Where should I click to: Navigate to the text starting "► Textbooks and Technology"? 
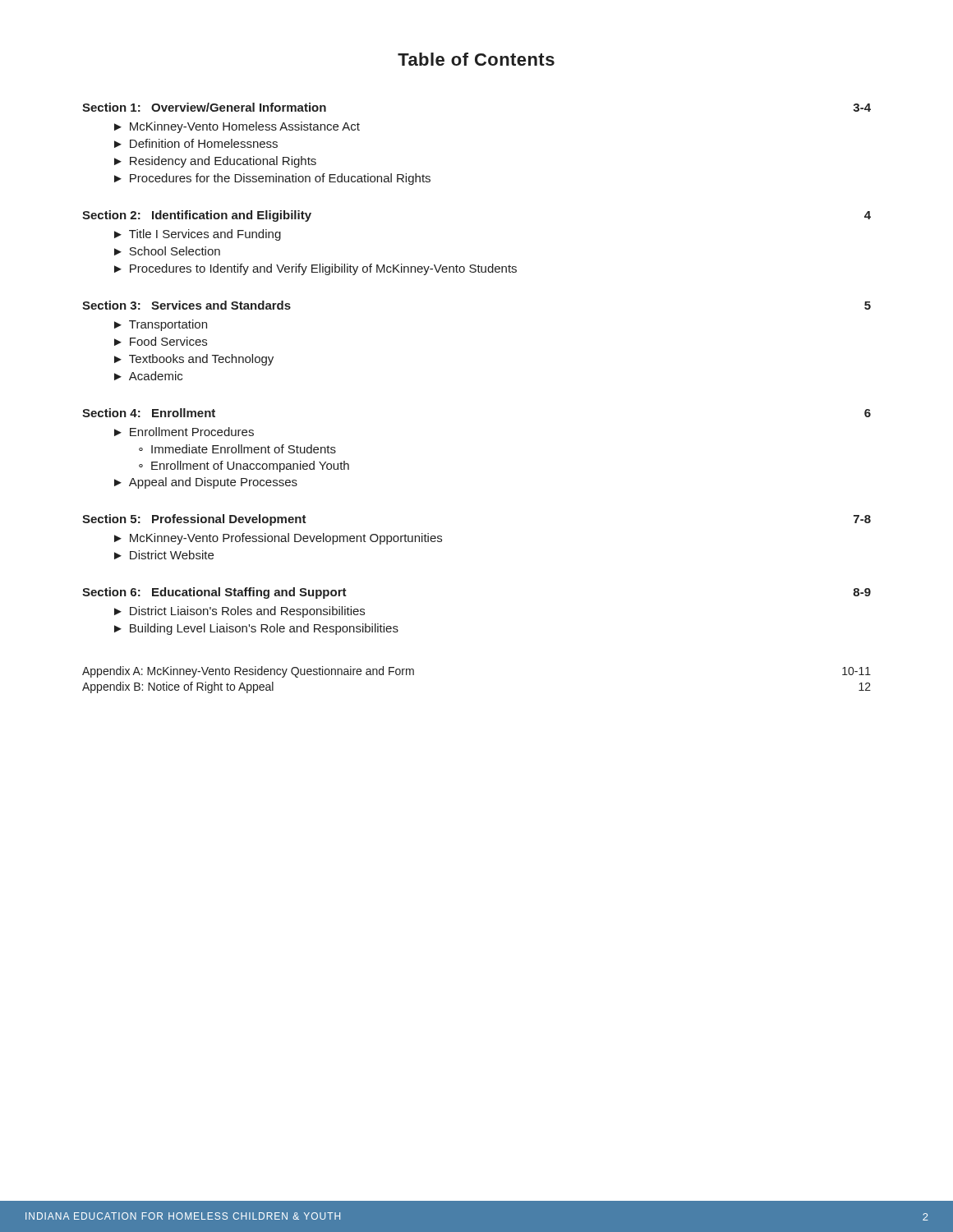coord(193,359)
